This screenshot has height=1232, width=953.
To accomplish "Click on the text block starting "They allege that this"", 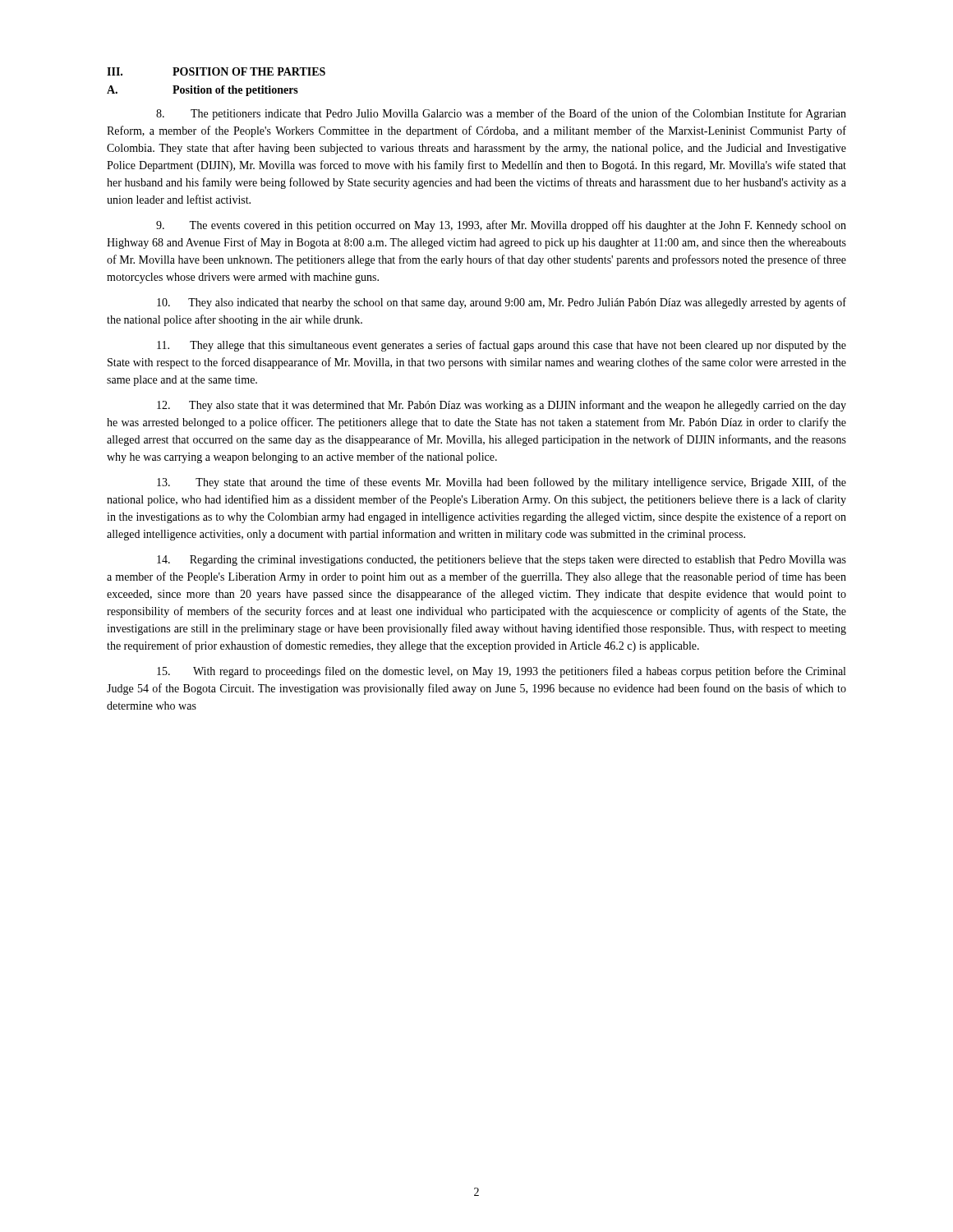I will coord(476,363).
